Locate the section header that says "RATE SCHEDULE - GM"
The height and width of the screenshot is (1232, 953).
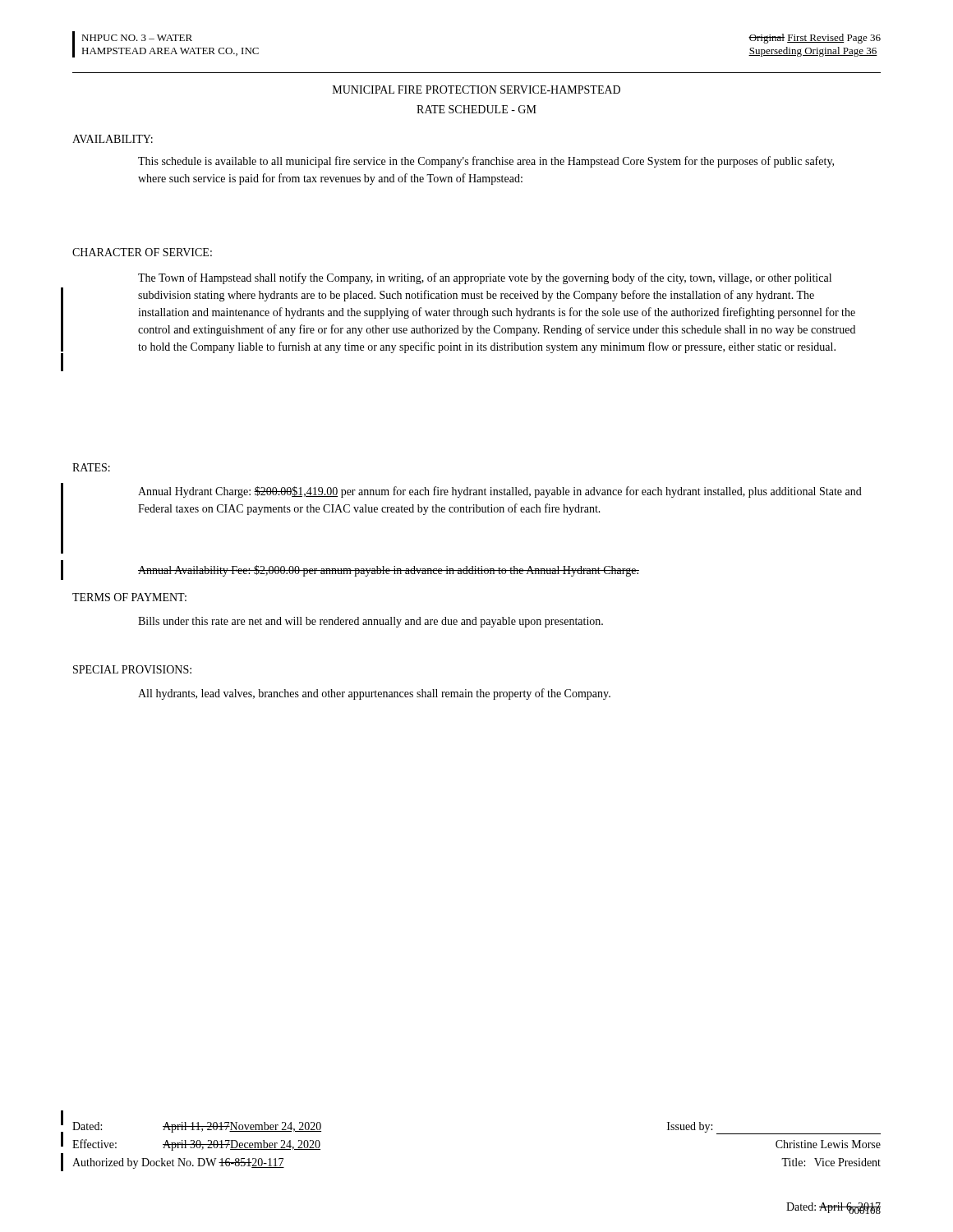(476, 110)
